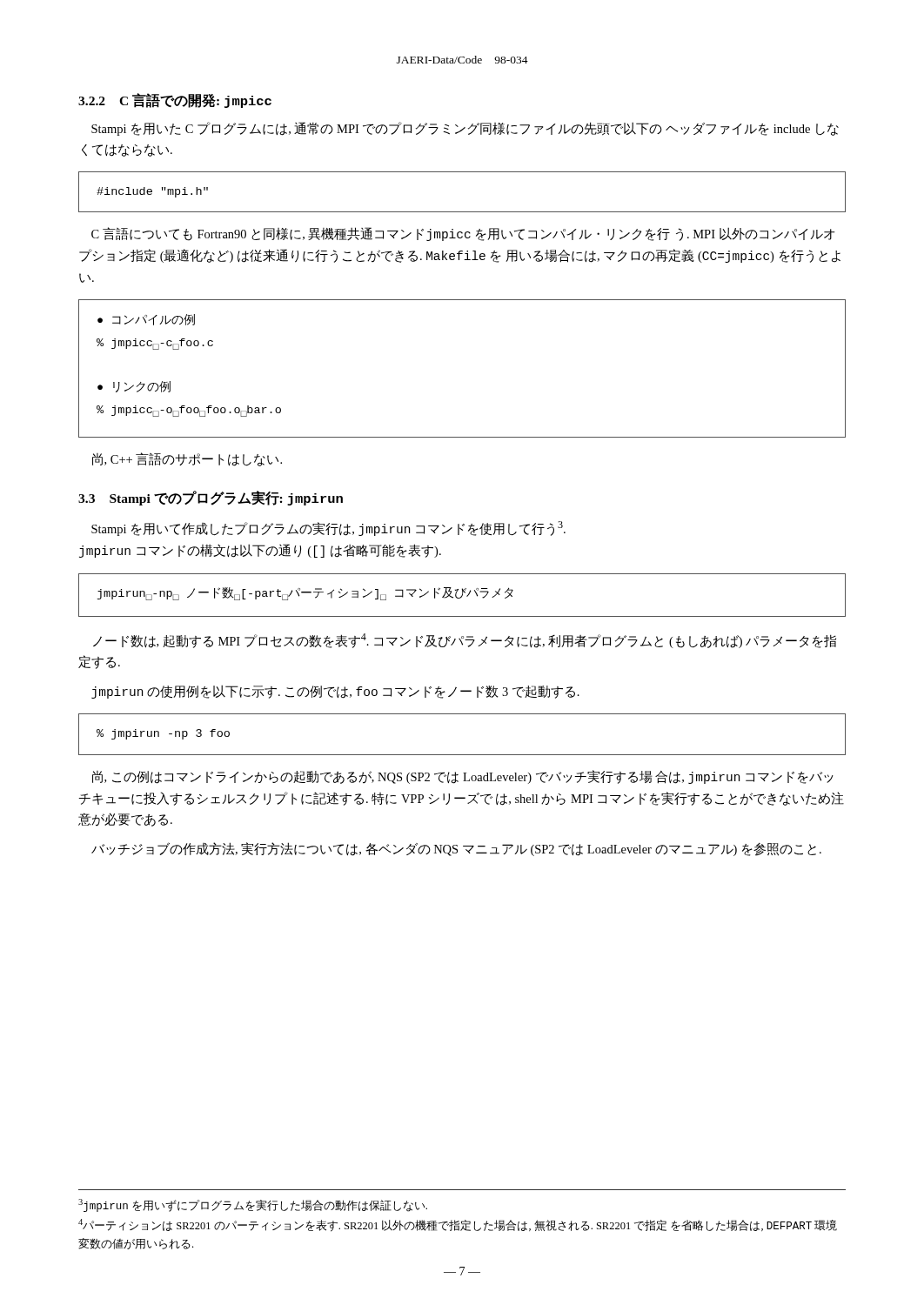
Task: Click a footnote
Action: click(x=458, y=1224)
